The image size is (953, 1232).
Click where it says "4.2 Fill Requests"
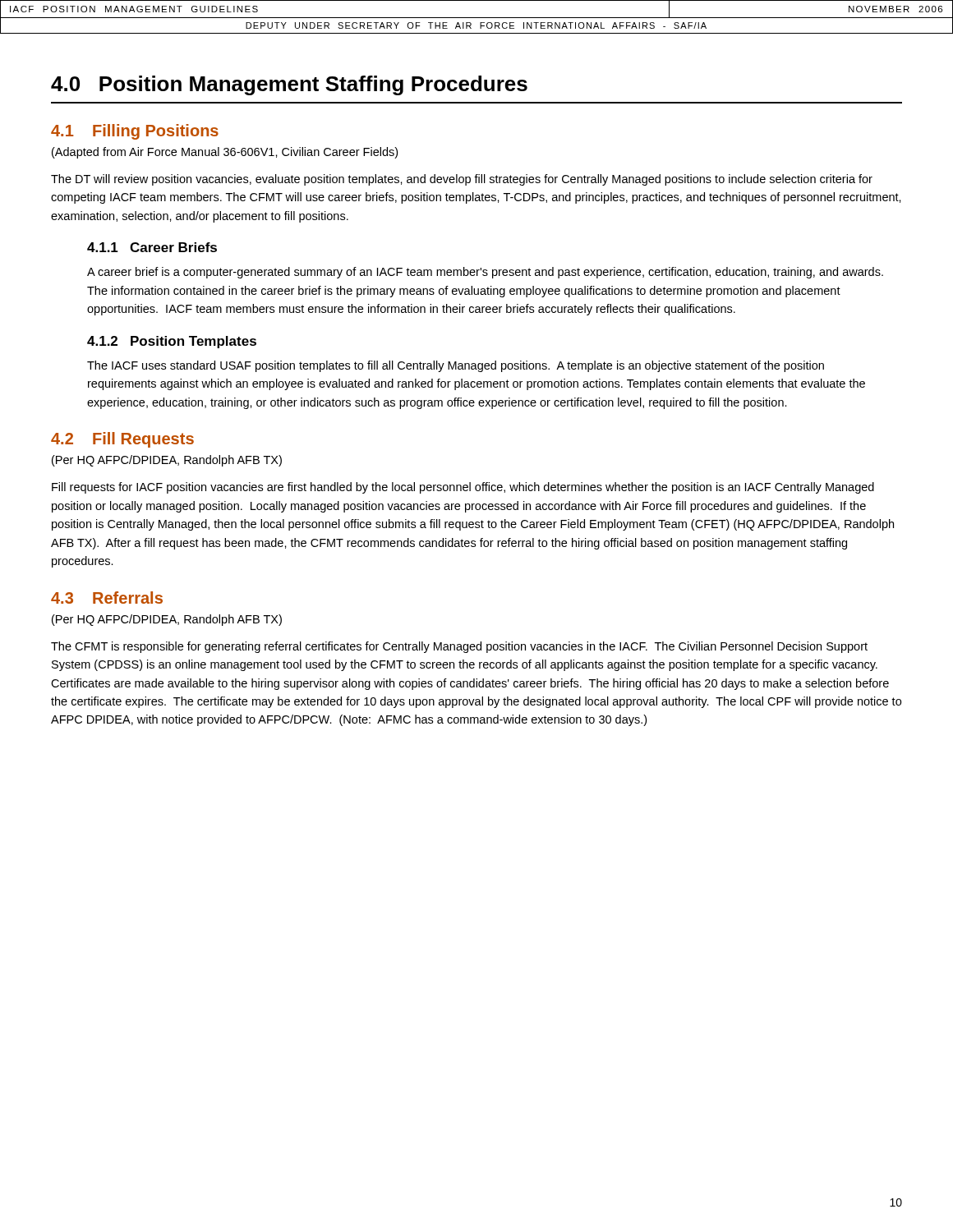tap(123, 439)
